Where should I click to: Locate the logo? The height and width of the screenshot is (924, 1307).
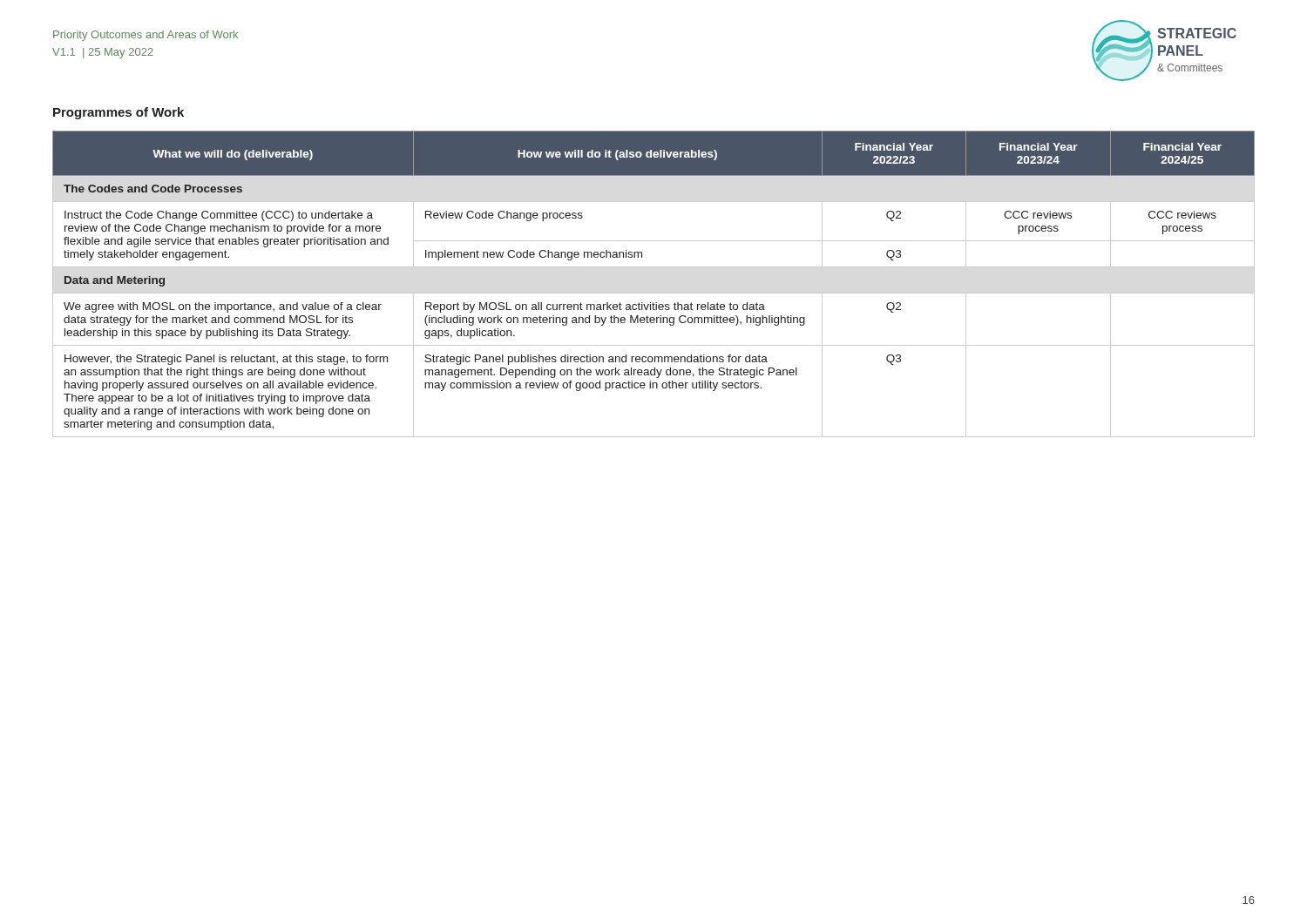coord(1168,52)
